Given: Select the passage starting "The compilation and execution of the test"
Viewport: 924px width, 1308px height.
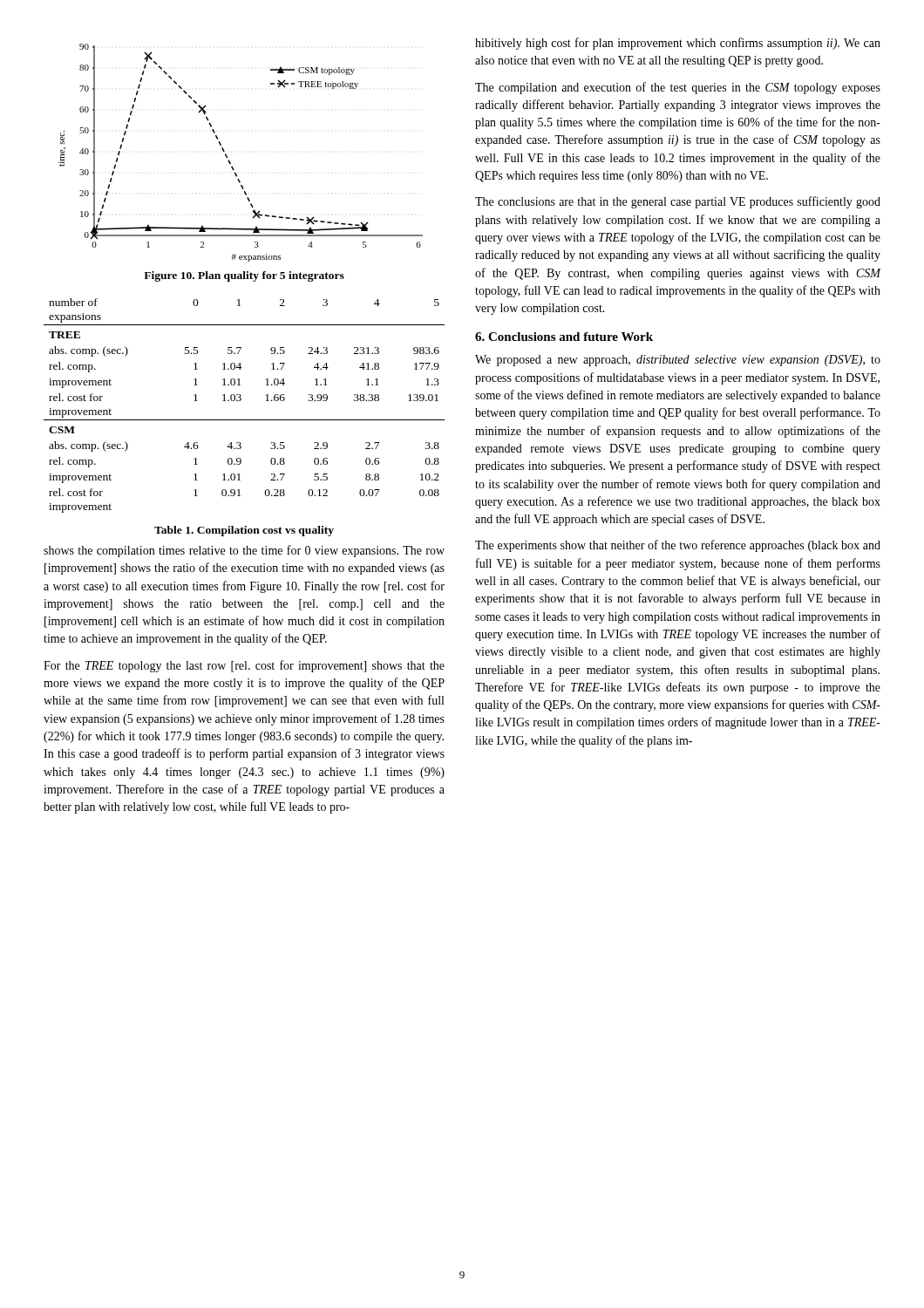Looking at the screenshot, I should point(678,132).
